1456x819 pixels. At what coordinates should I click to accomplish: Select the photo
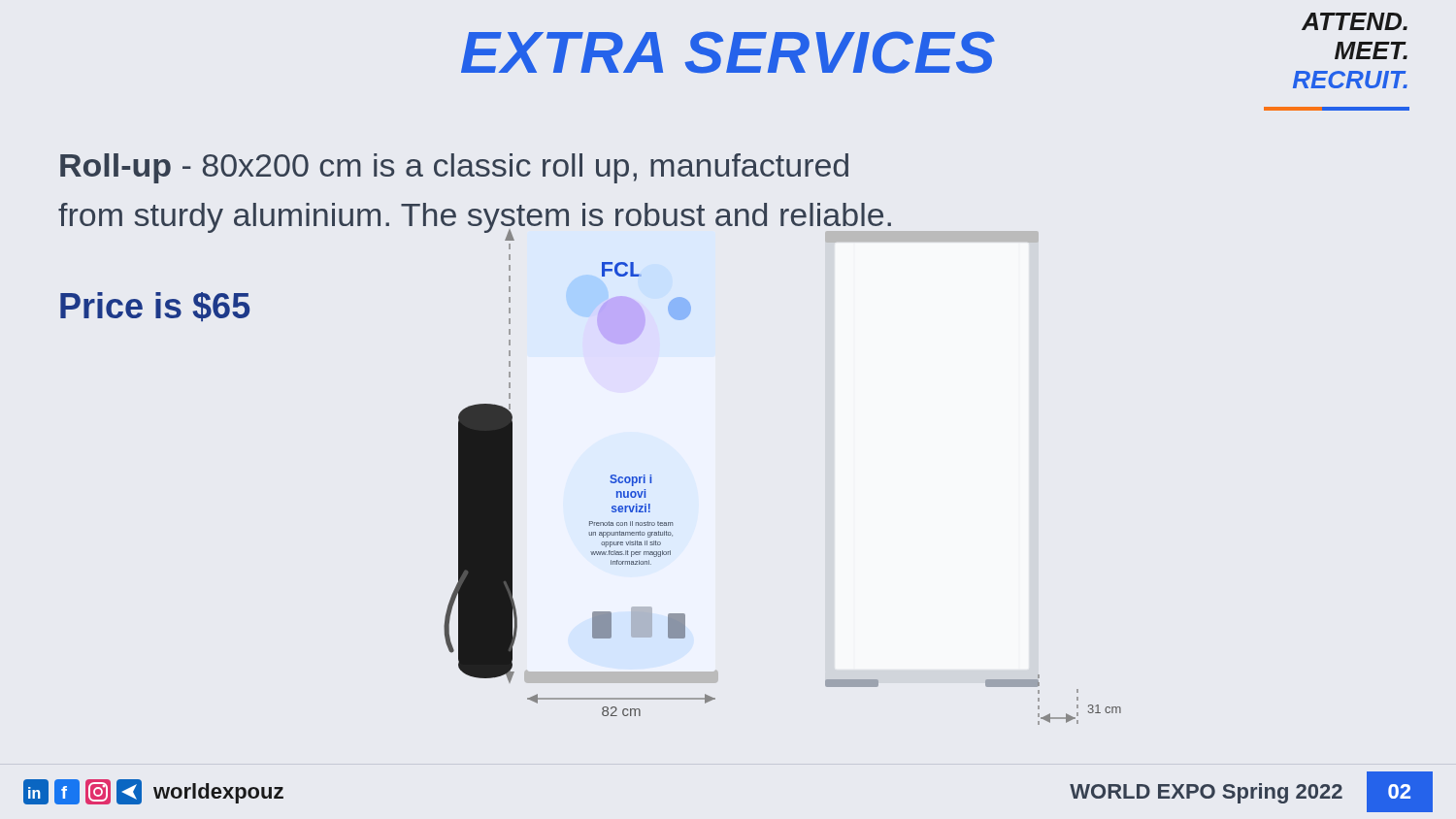pyautogui.click(x=738, y=480)
